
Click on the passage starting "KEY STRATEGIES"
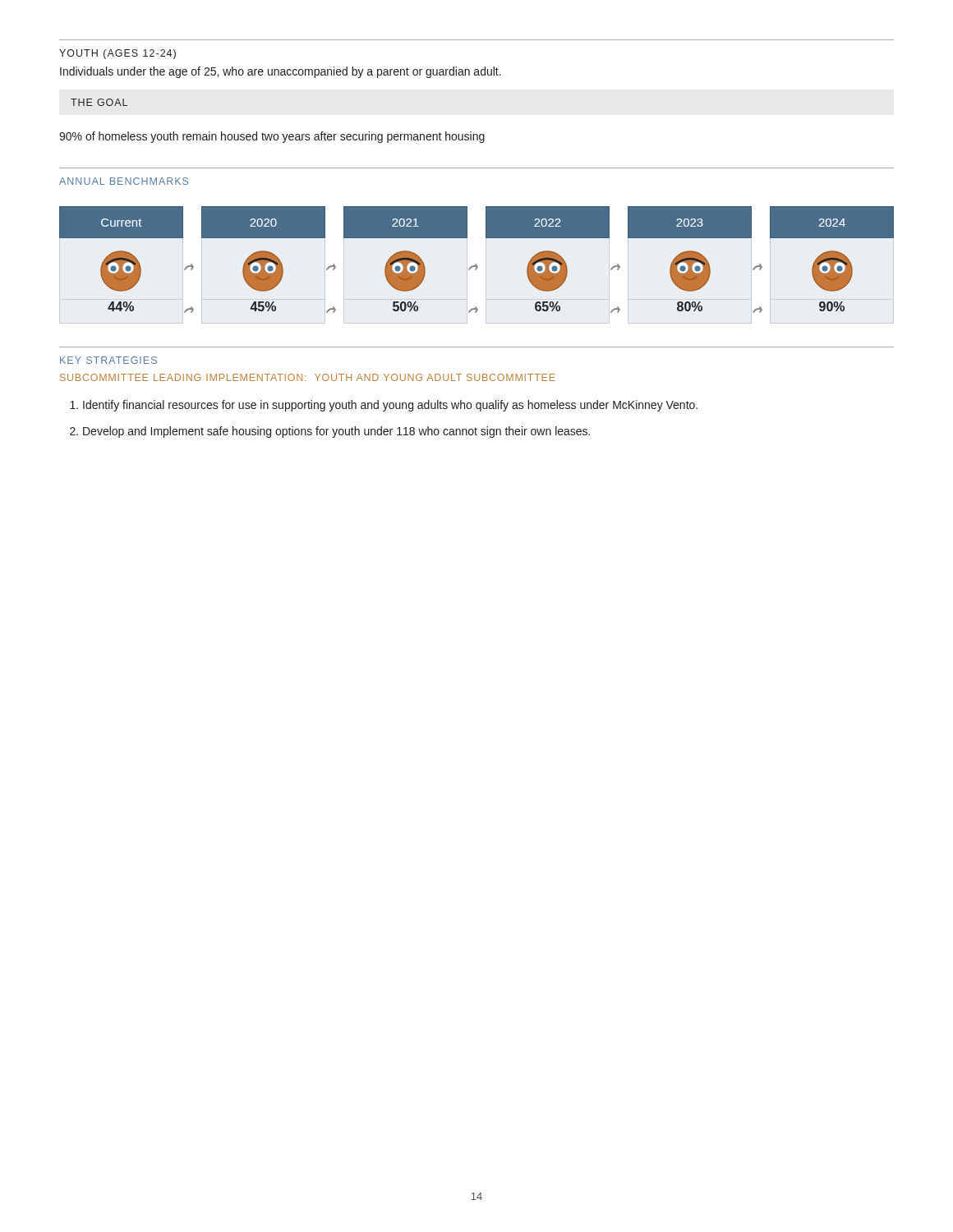coord(109,361)
